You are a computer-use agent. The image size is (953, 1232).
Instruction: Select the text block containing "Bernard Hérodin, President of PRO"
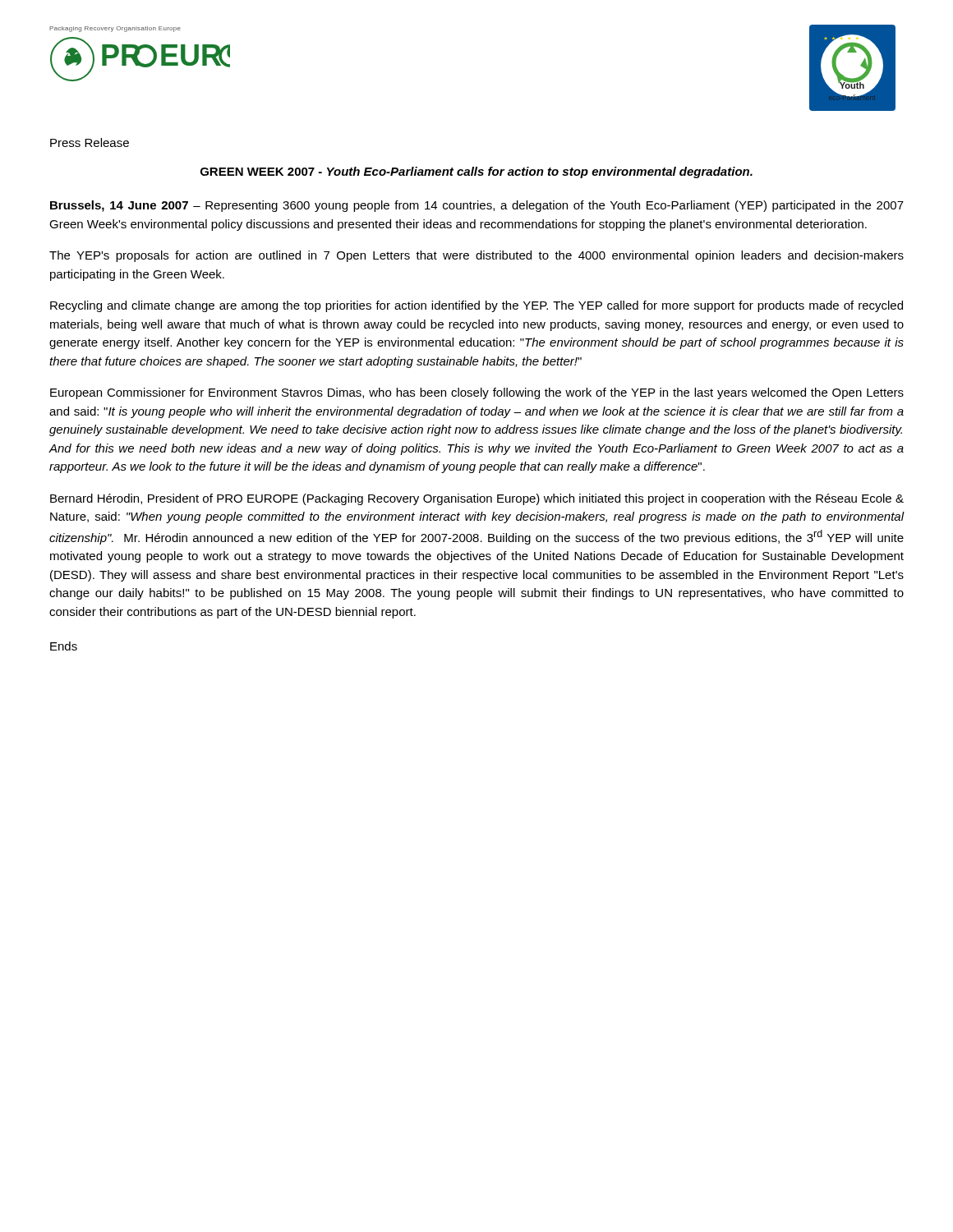(476, 555)
